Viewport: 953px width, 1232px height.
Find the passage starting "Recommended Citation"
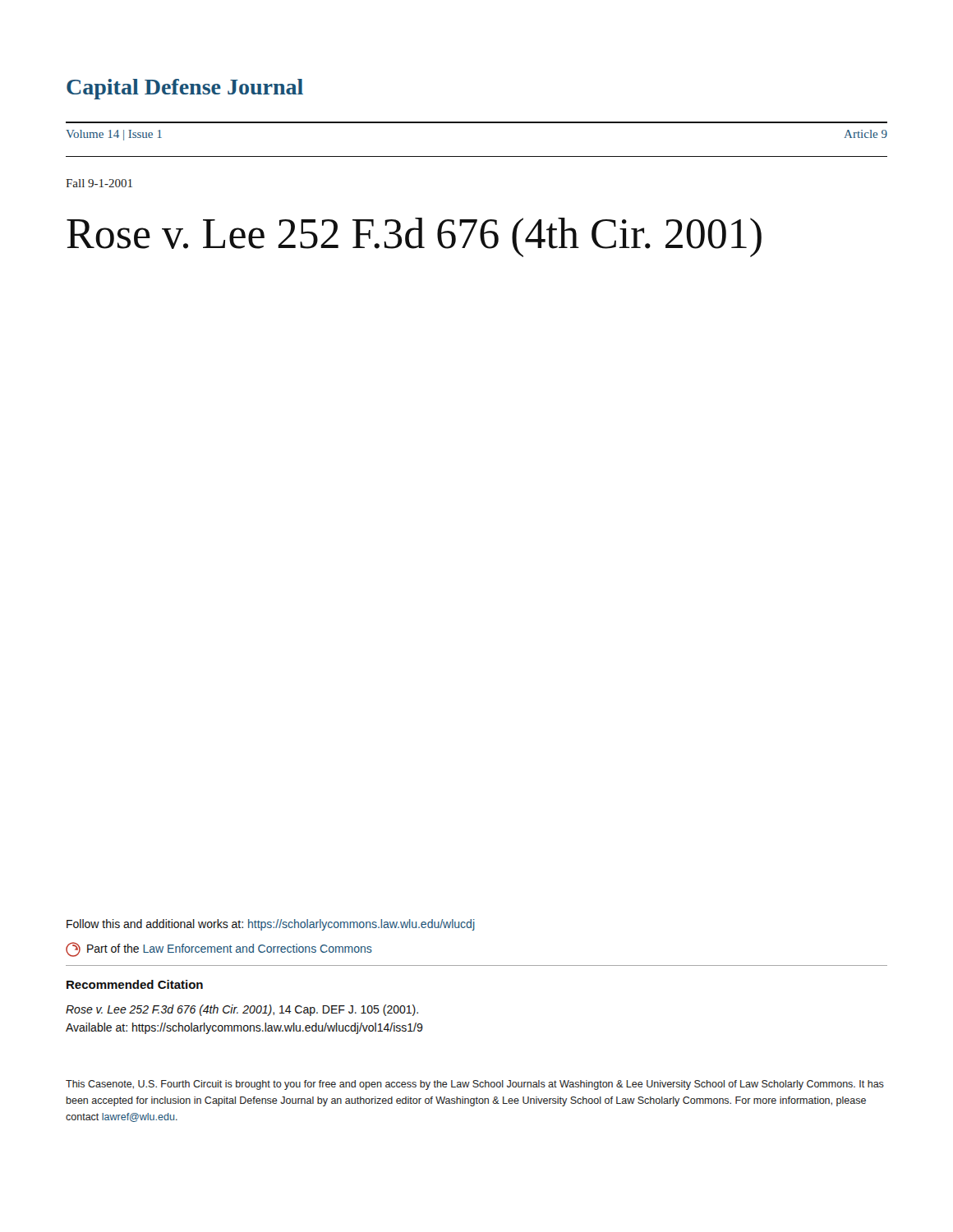[x=135, y=984]
